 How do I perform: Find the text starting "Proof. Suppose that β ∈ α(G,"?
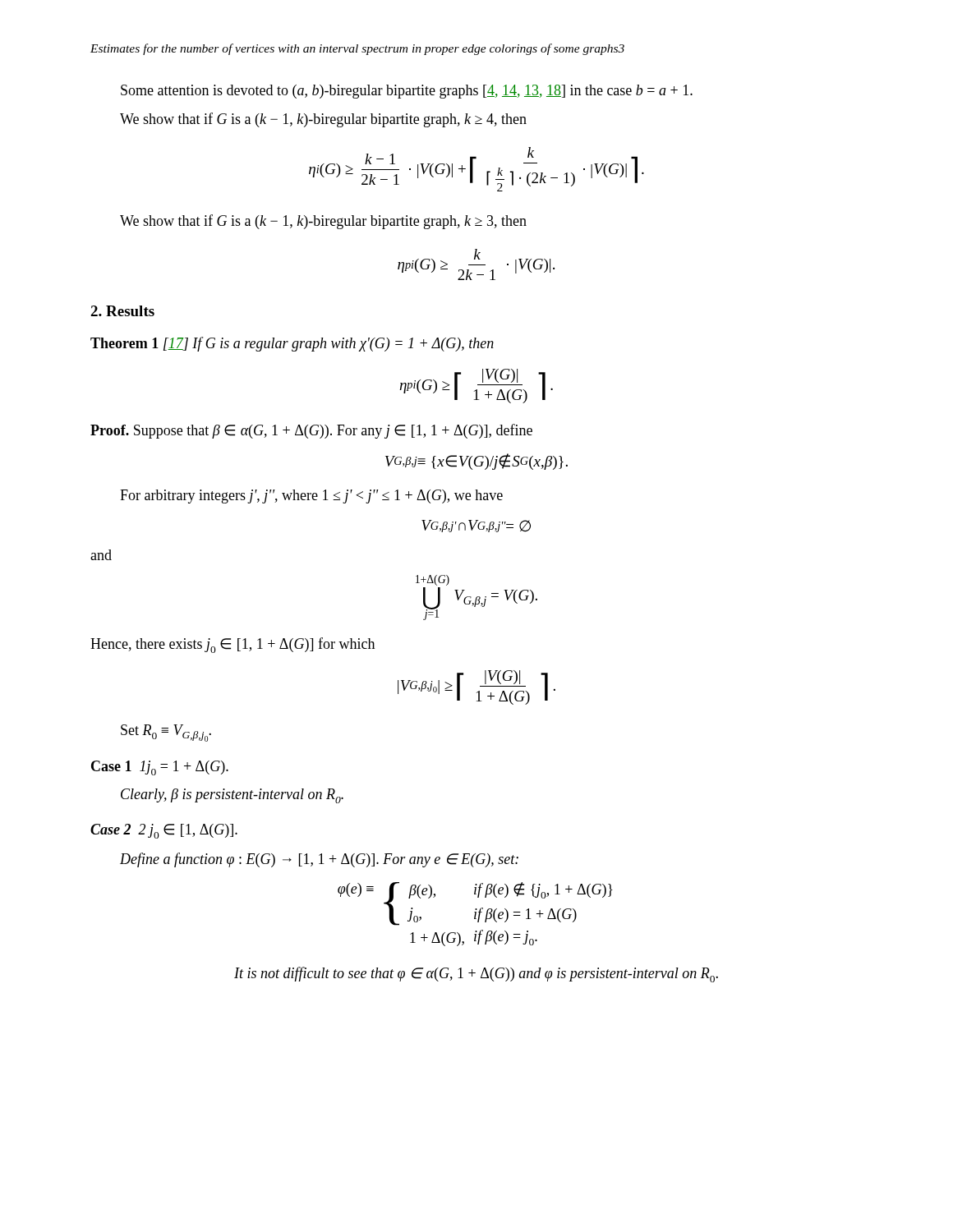click(312, 431)
